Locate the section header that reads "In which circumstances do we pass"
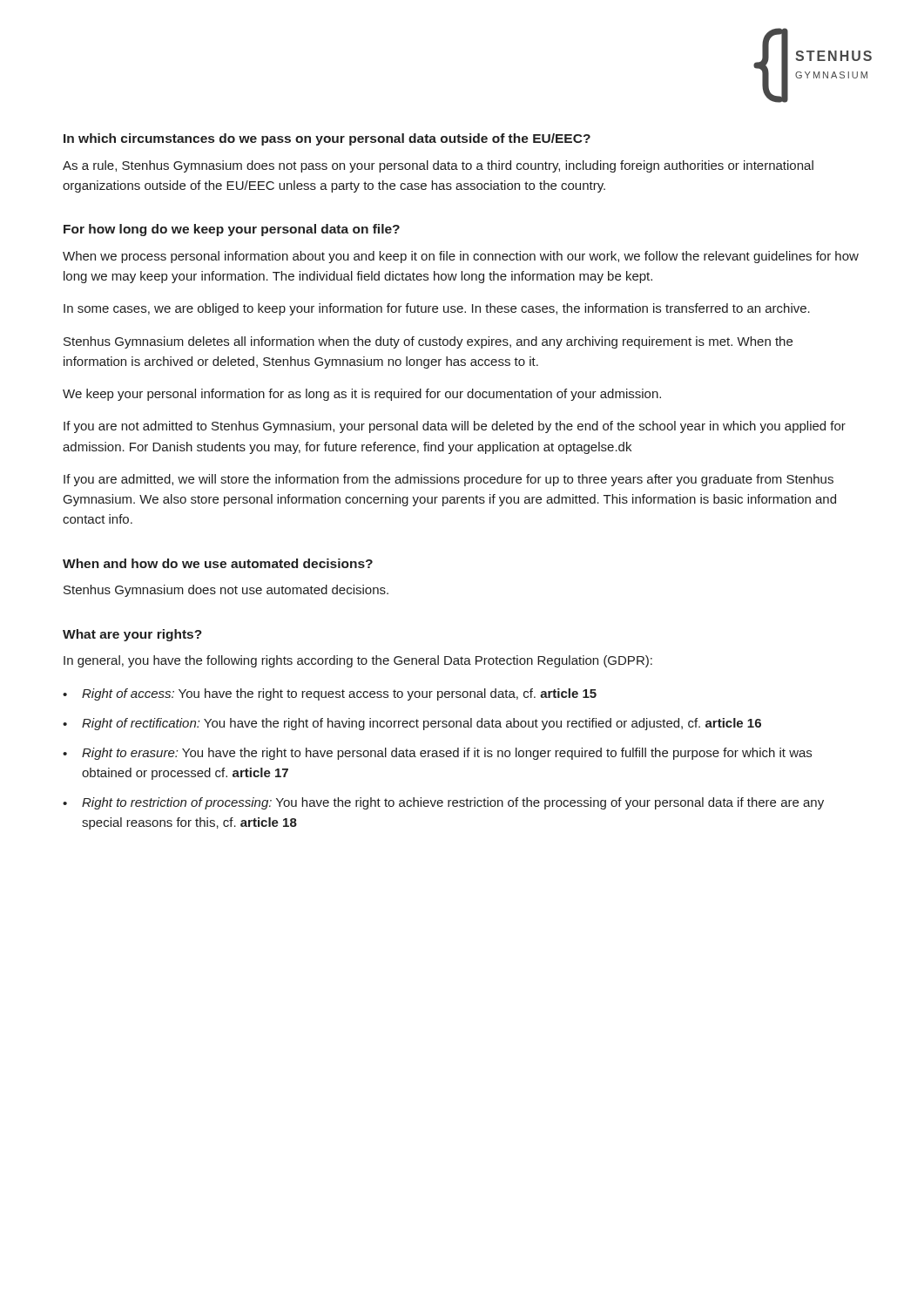The height and width of the screenshot is (1307, 924). tap(327, 138)
